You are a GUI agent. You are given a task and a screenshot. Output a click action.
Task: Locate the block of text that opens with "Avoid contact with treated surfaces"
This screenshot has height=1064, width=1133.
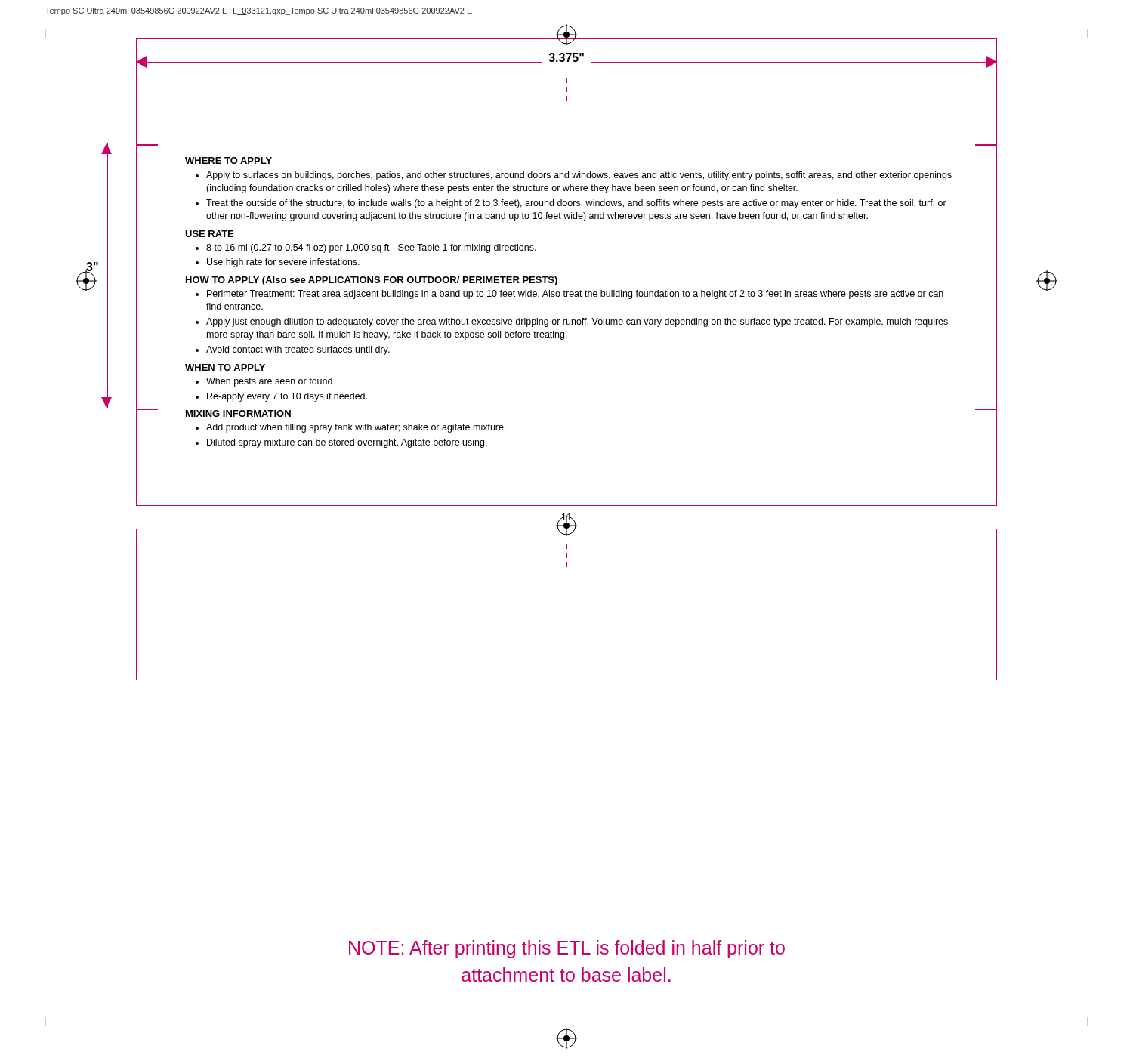[298, 350]
